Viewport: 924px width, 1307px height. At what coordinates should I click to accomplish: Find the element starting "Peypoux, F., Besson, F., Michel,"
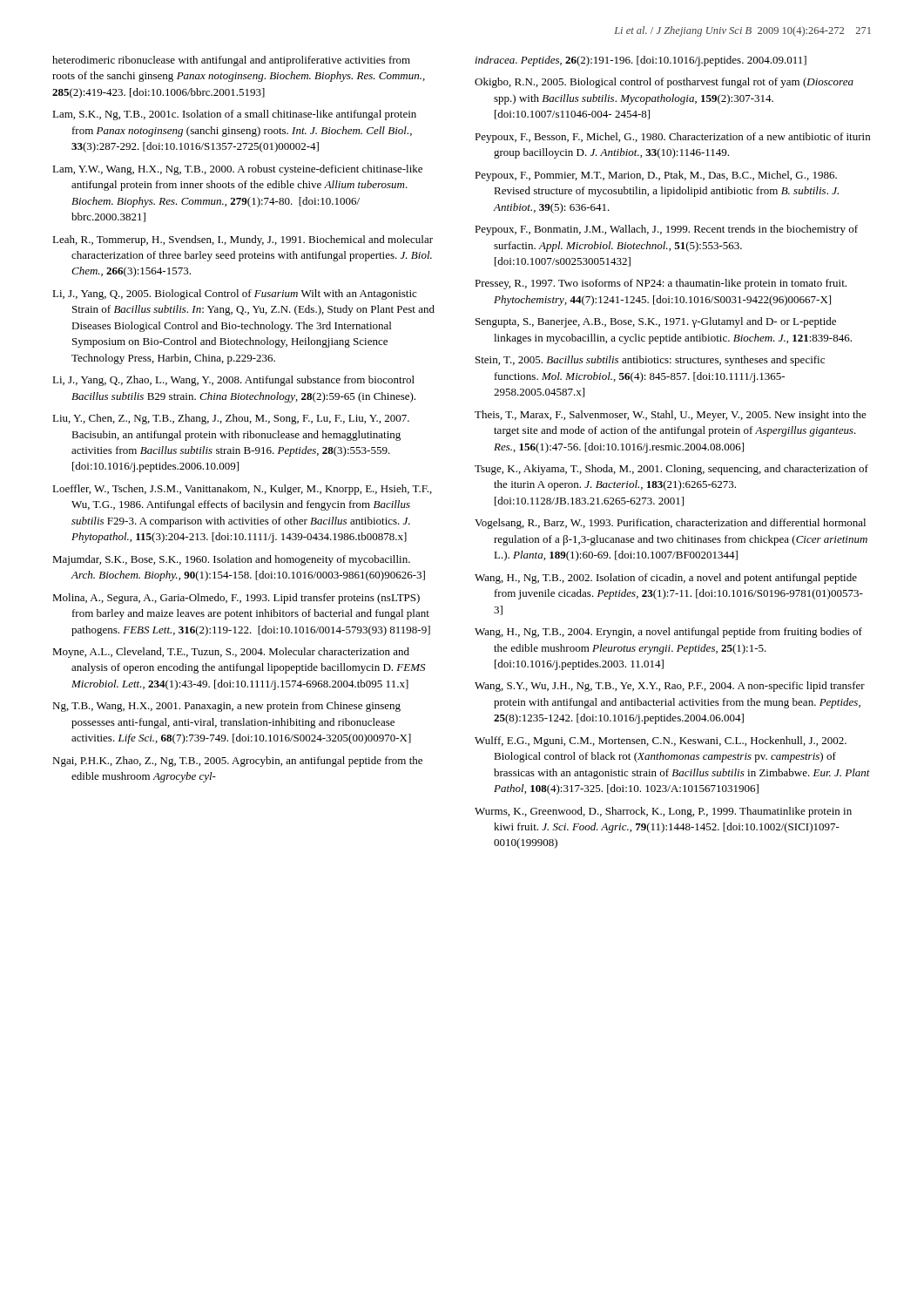(673, 144)
